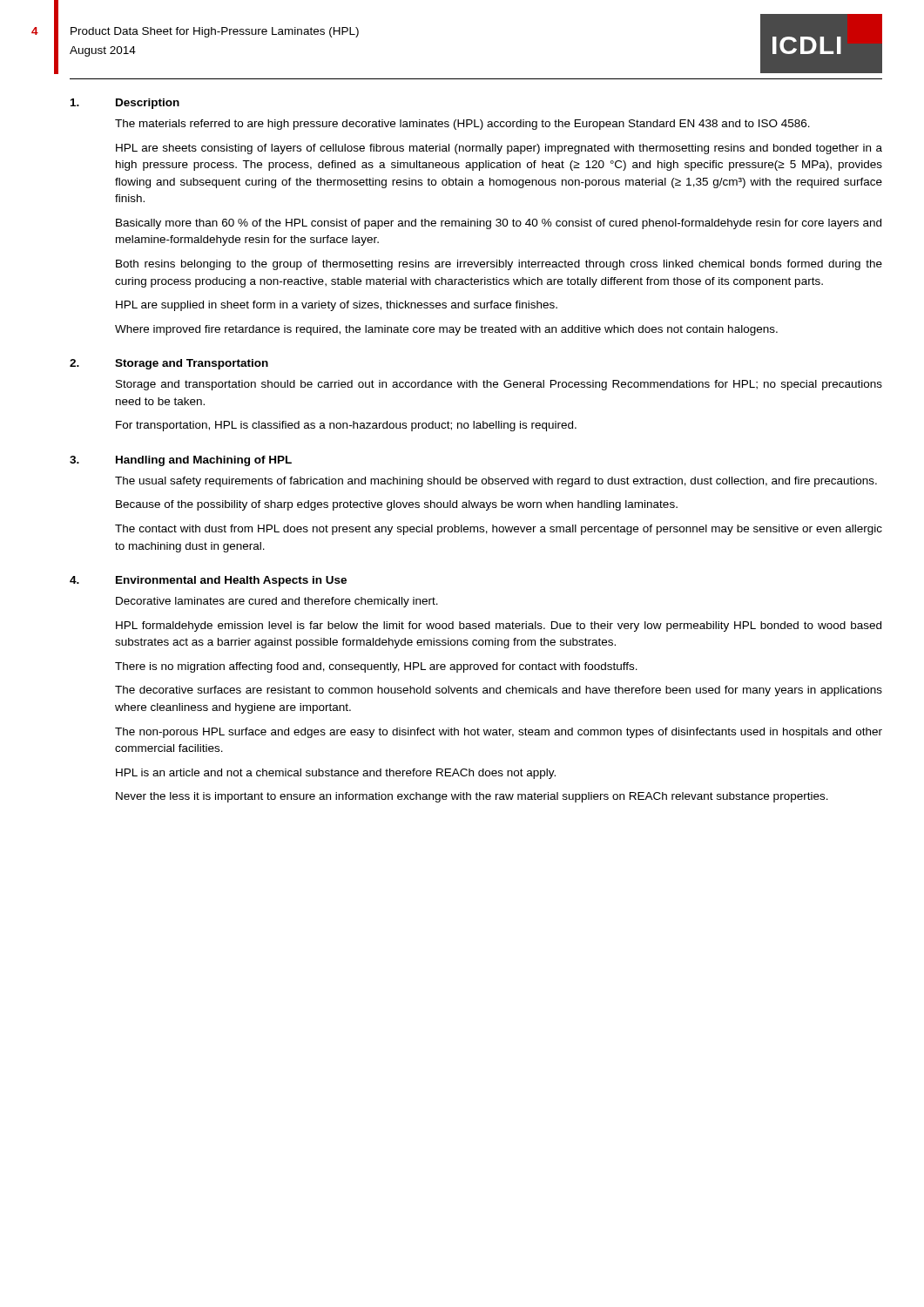Click on the logo
Image resolution: width=924 pixels, height=1307 pixels.
coord(821,44)
